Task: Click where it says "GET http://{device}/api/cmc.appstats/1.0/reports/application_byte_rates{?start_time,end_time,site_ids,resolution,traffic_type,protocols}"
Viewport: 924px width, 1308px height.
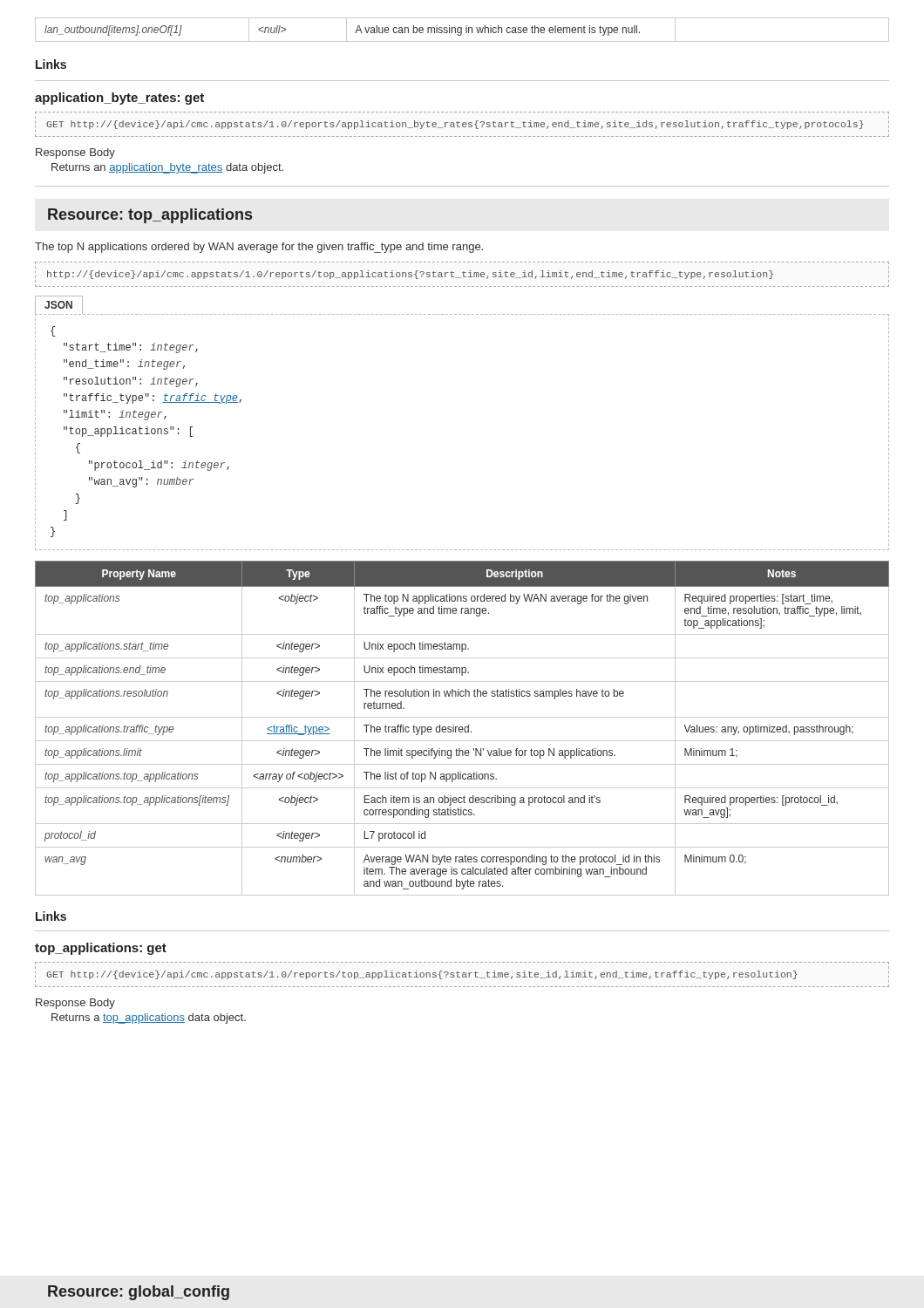Action: (462, 124)
